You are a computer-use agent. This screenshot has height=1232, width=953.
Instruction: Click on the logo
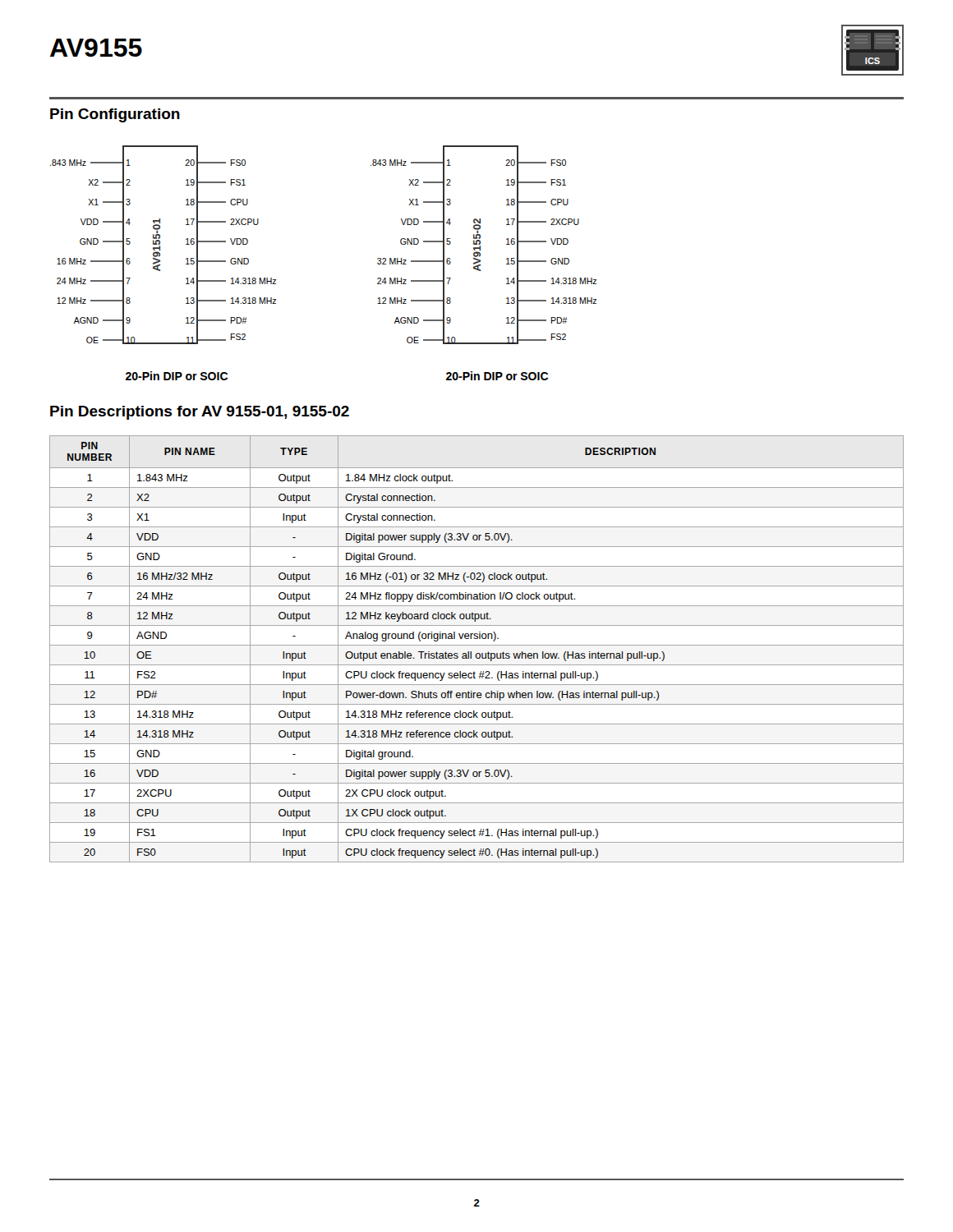click(x=873, y=50)
